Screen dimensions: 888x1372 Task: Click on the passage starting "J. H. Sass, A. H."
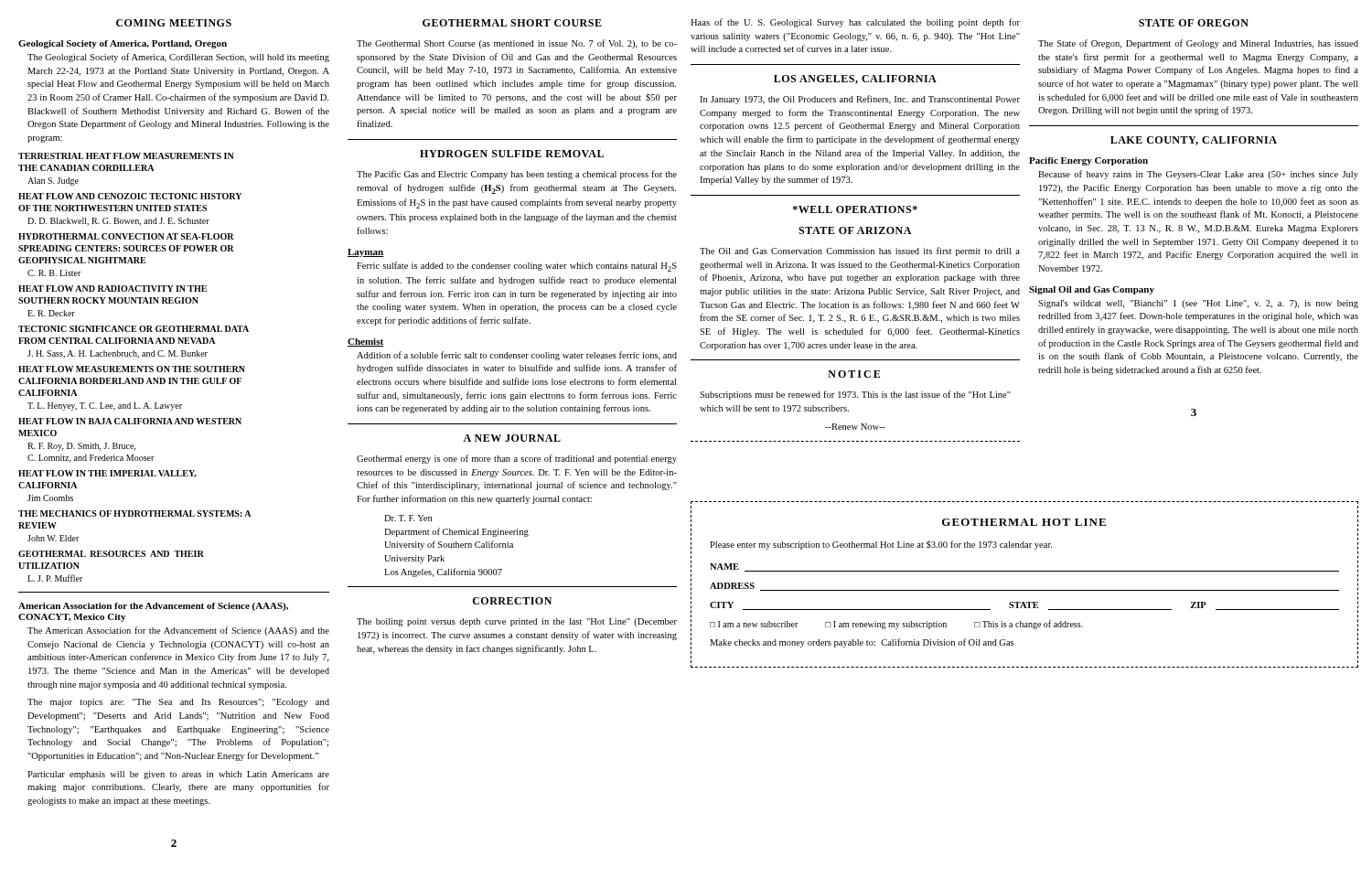pos(178,353)
